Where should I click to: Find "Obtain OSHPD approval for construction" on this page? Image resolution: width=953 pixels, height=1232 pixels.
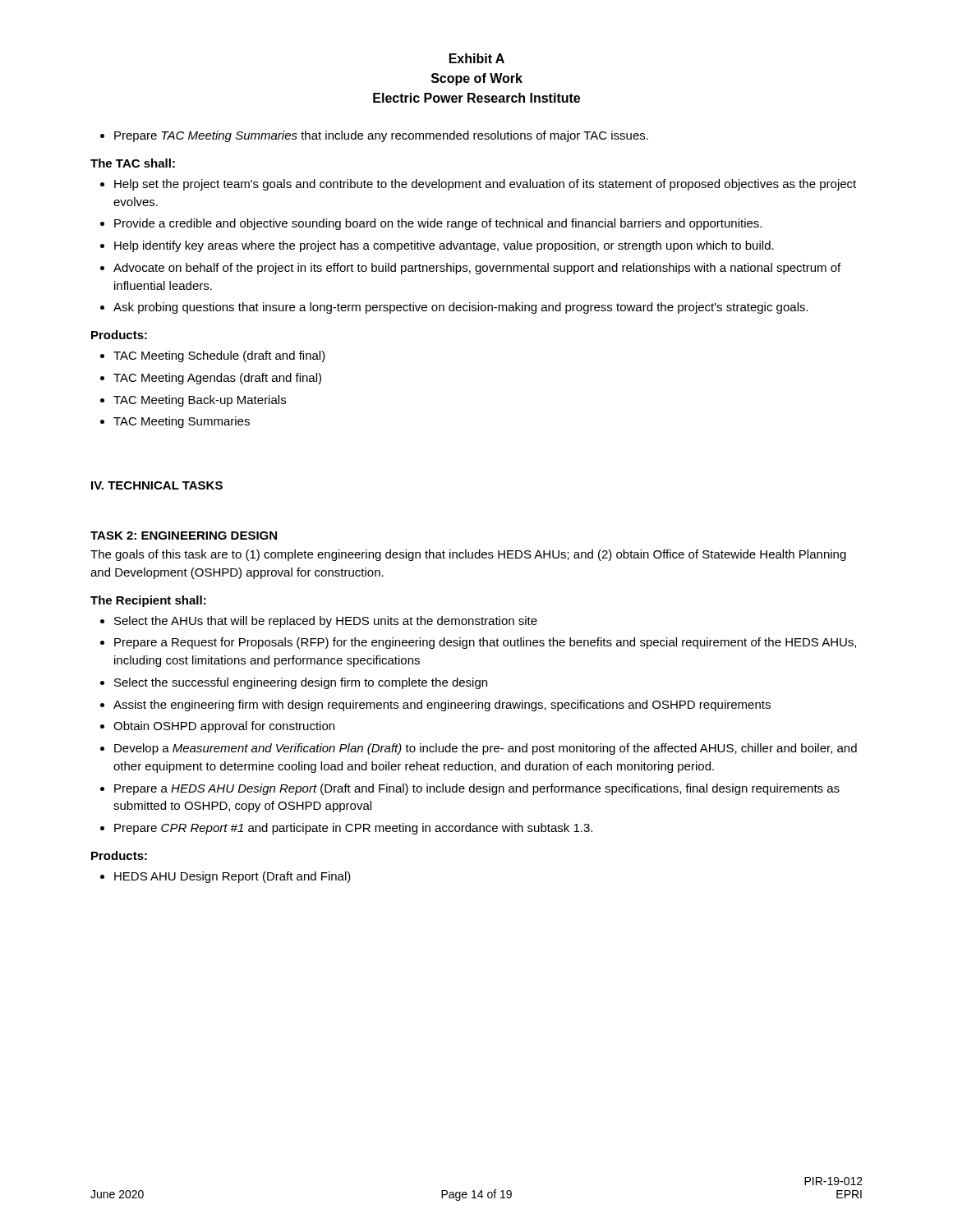point(224,727)
